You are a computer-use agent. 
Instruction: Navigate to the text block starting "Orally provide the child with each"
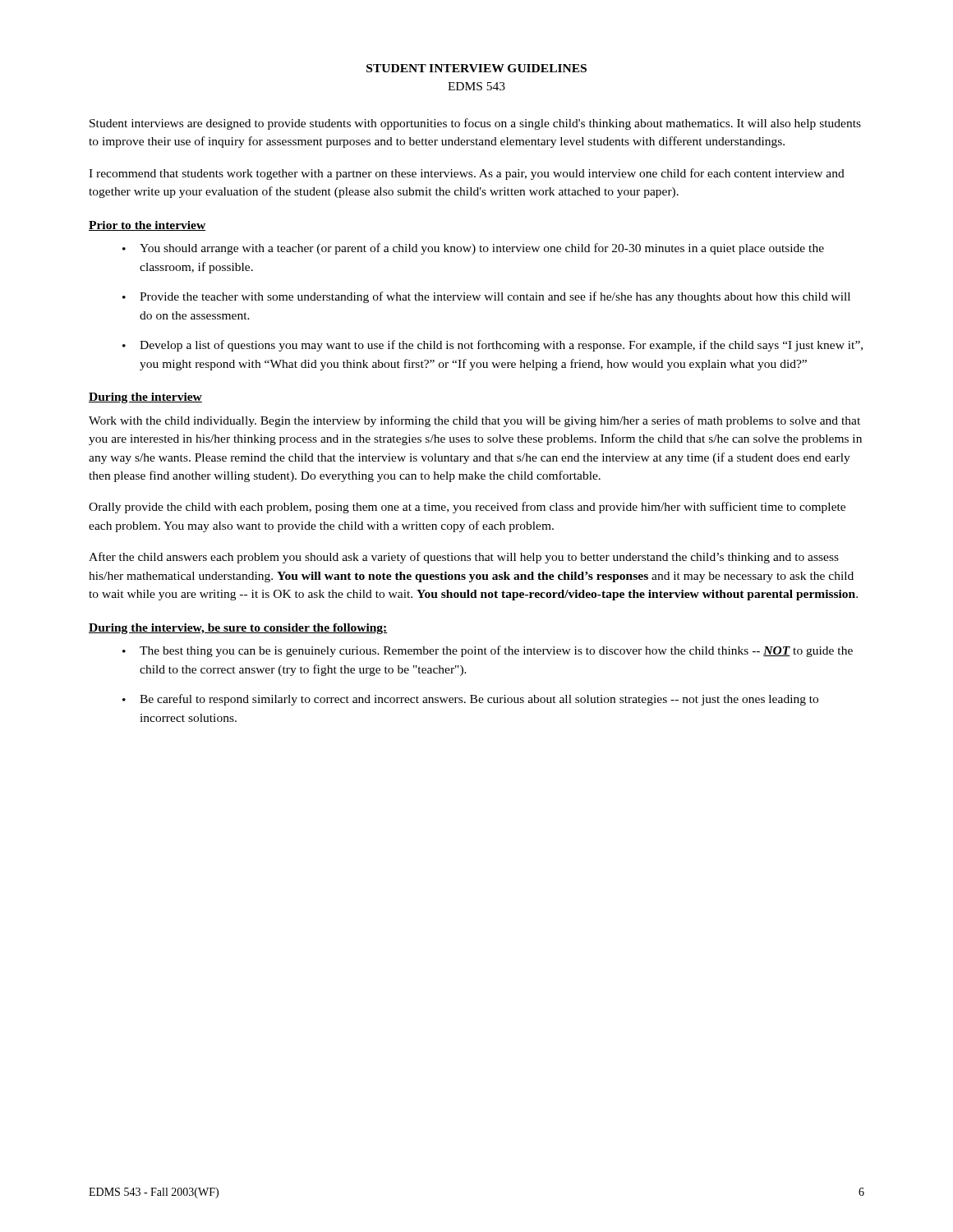[467, 516]
